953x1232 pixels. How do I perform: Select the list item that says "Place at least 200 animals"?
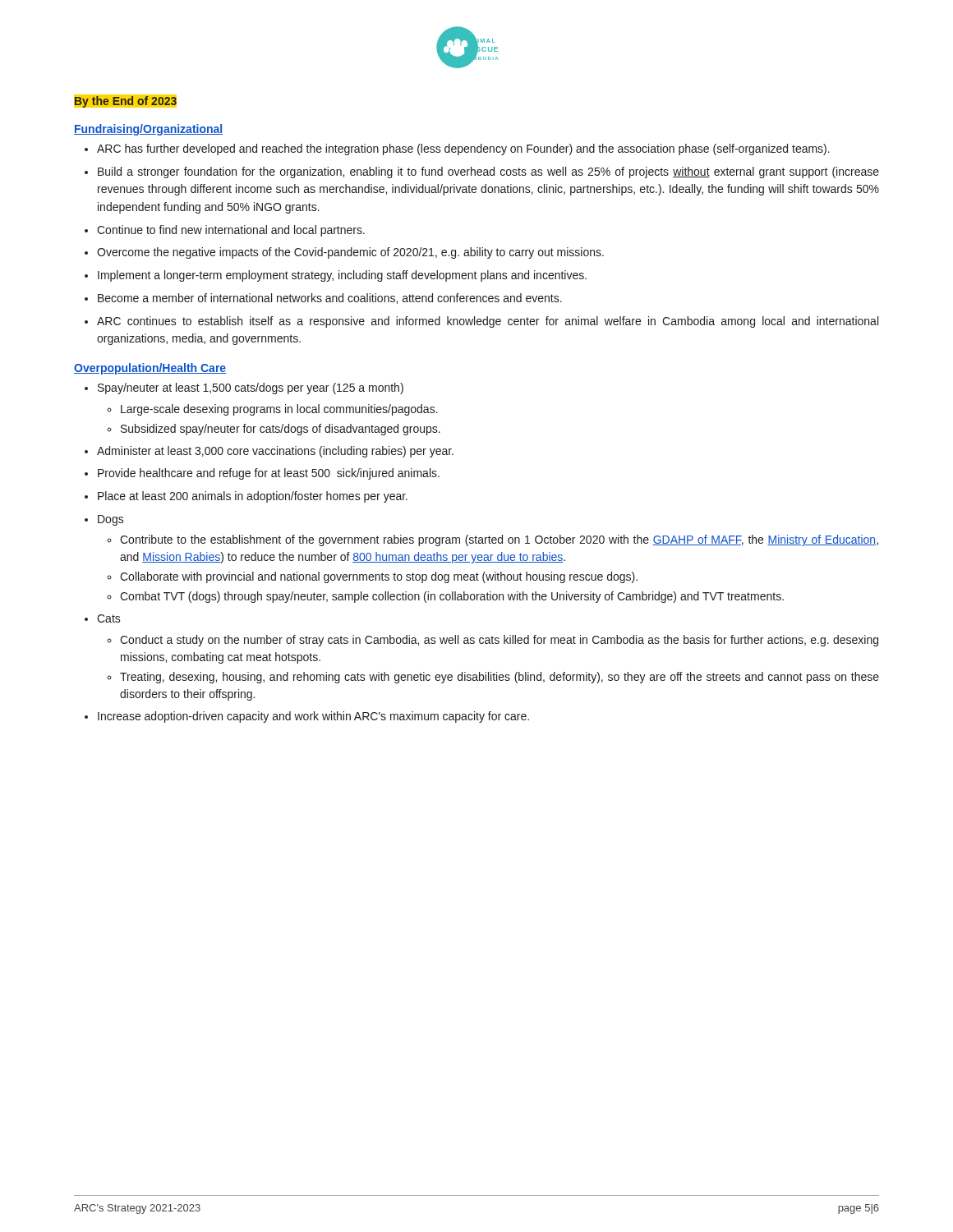253,496
